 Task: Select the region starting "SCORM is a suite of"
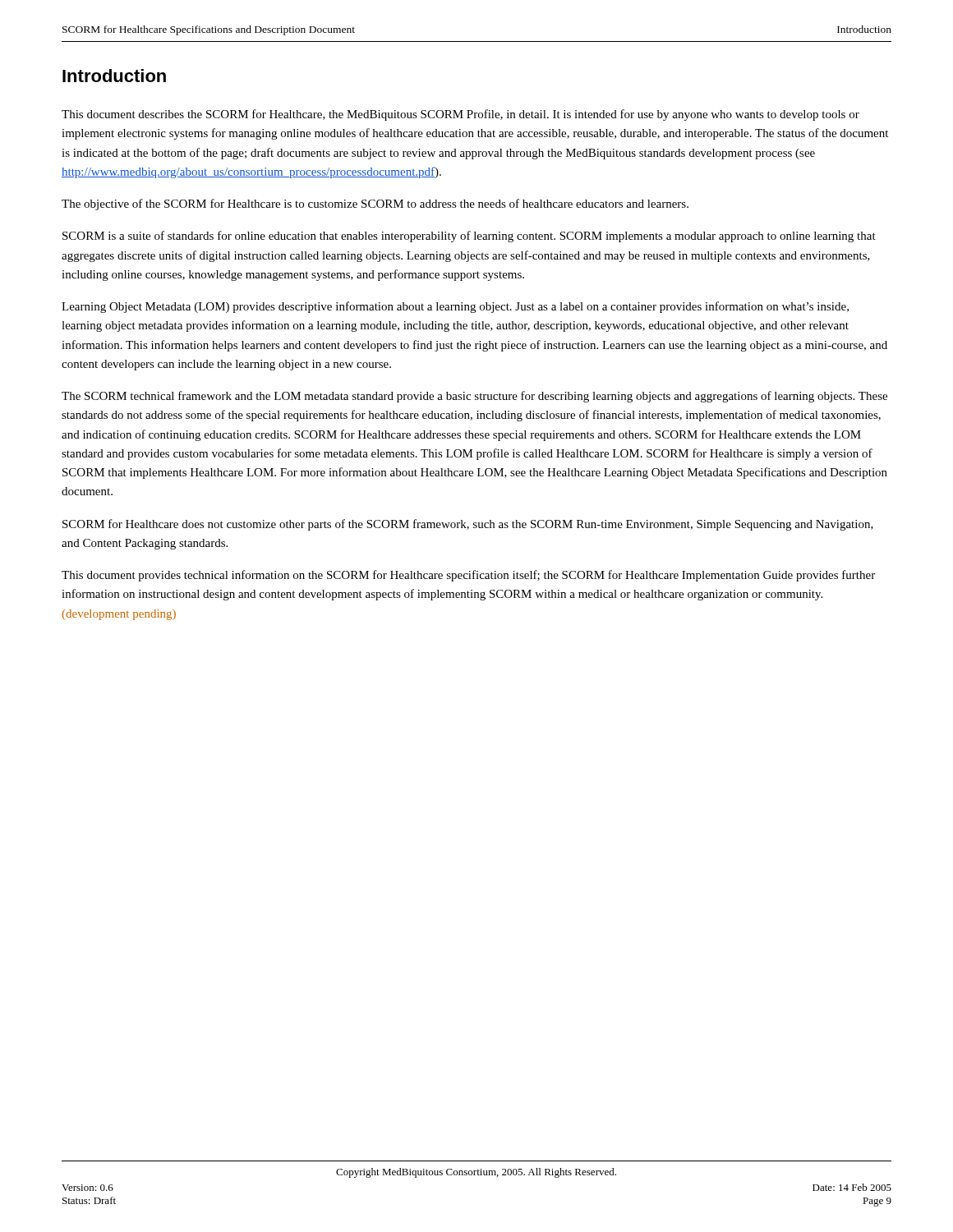476,256
